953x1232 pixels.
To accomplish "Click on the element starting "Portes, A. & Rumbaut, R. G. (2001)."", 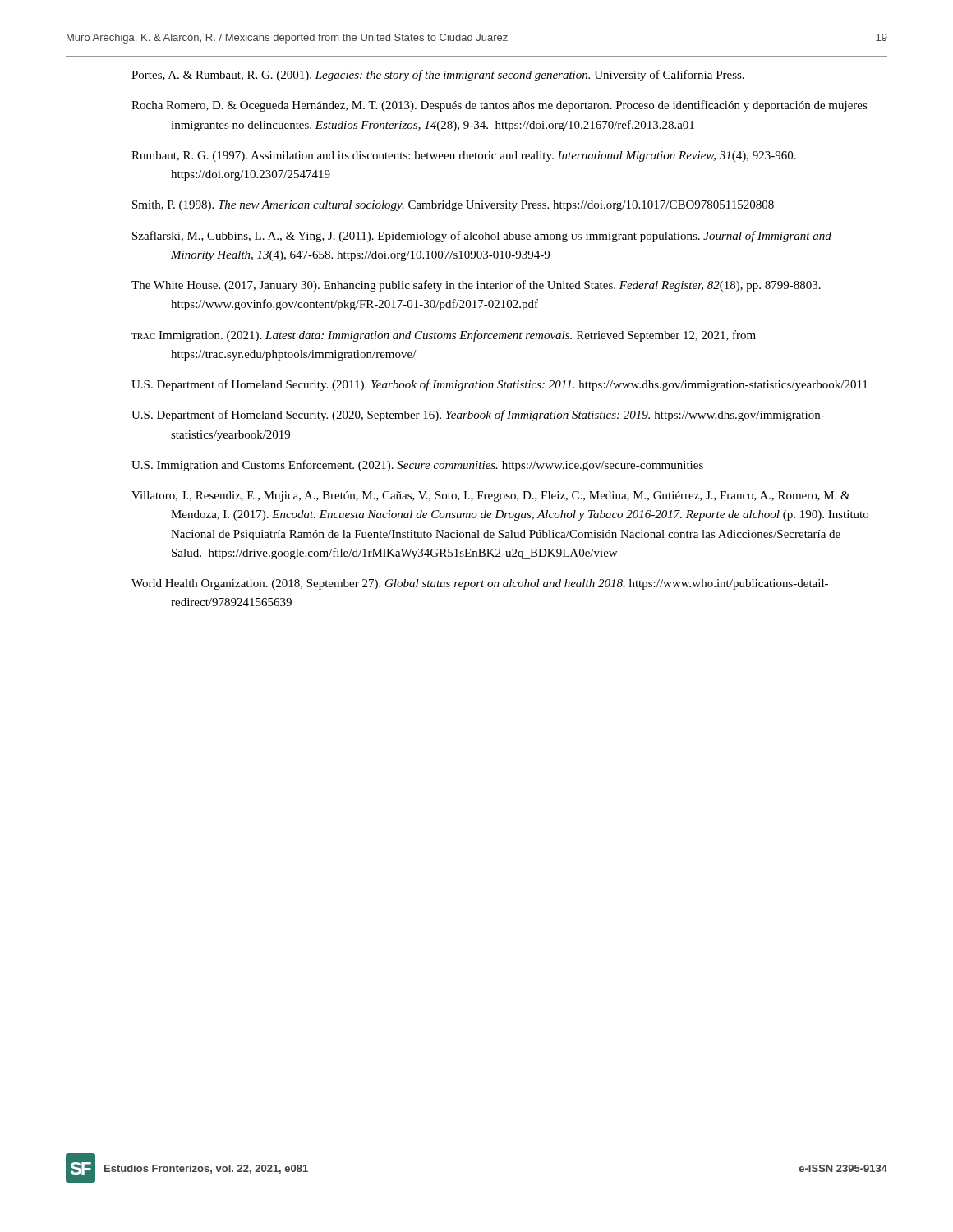I will click(x=438, y=75).
